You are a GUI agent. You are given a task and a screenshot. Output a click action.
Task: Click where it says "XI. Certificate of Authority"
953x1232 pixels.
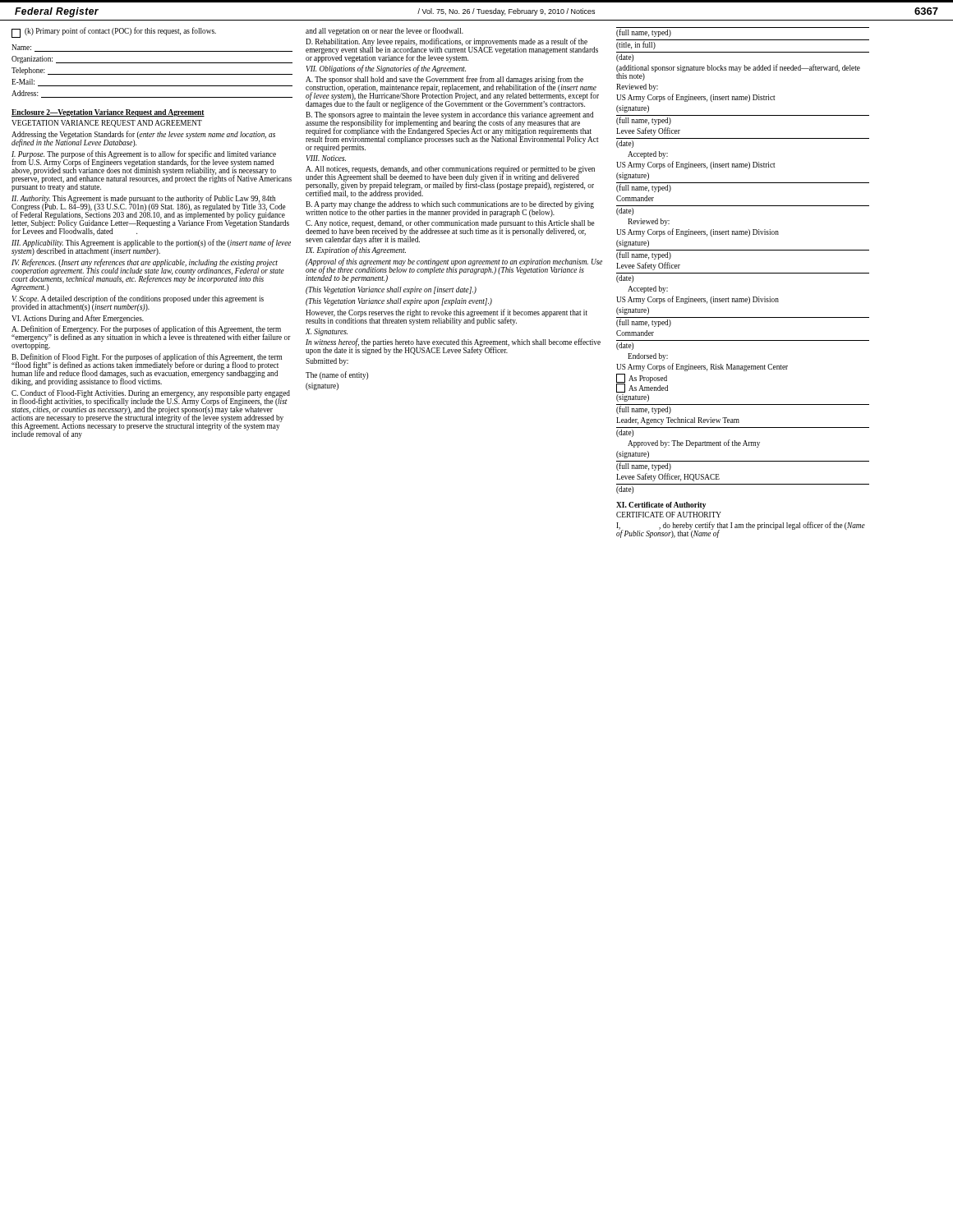[x=661, y=505]
